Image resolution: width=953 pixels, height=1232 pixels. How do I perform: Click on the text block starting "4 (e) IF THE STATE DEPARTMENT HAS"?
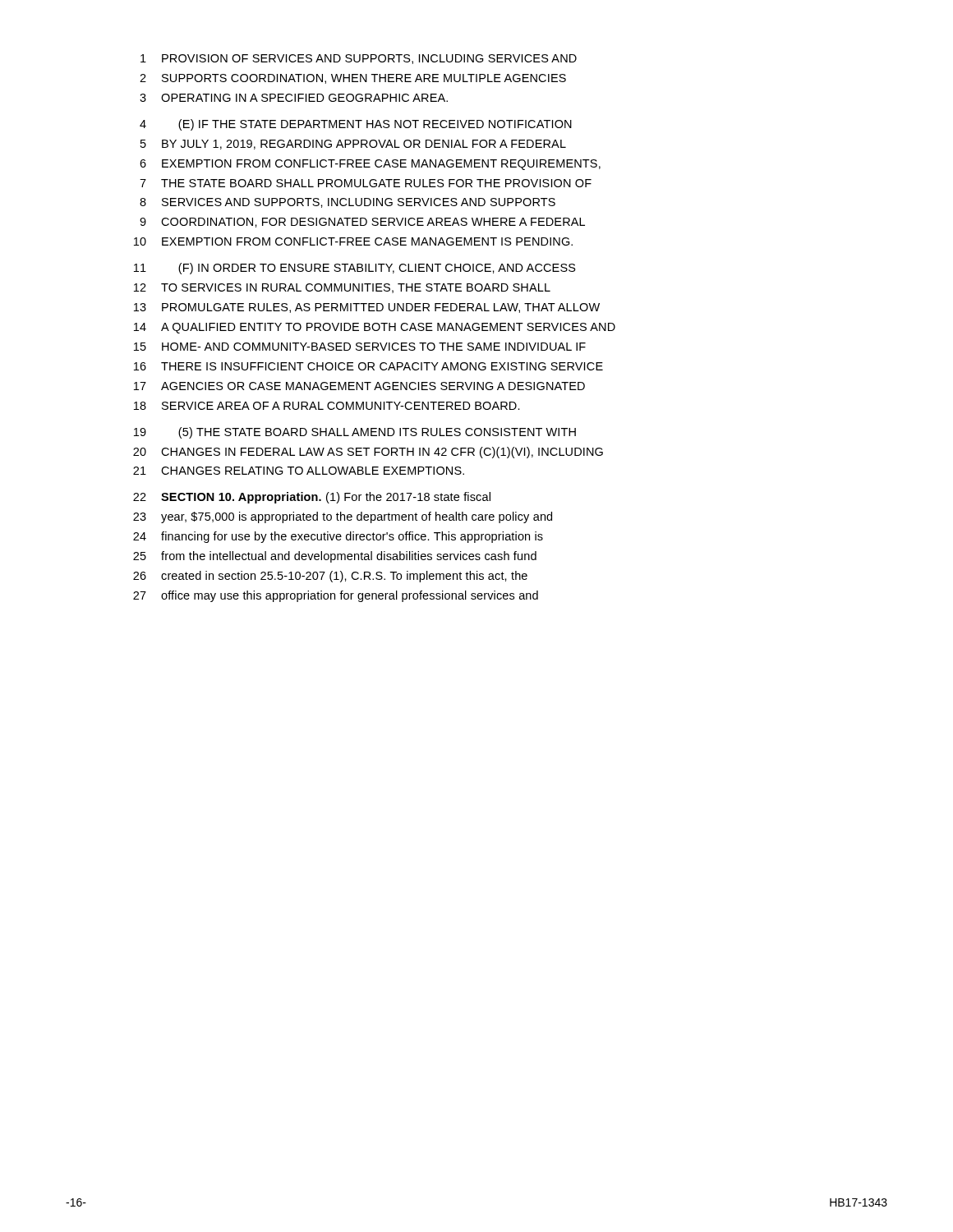(x=489, y=125)
